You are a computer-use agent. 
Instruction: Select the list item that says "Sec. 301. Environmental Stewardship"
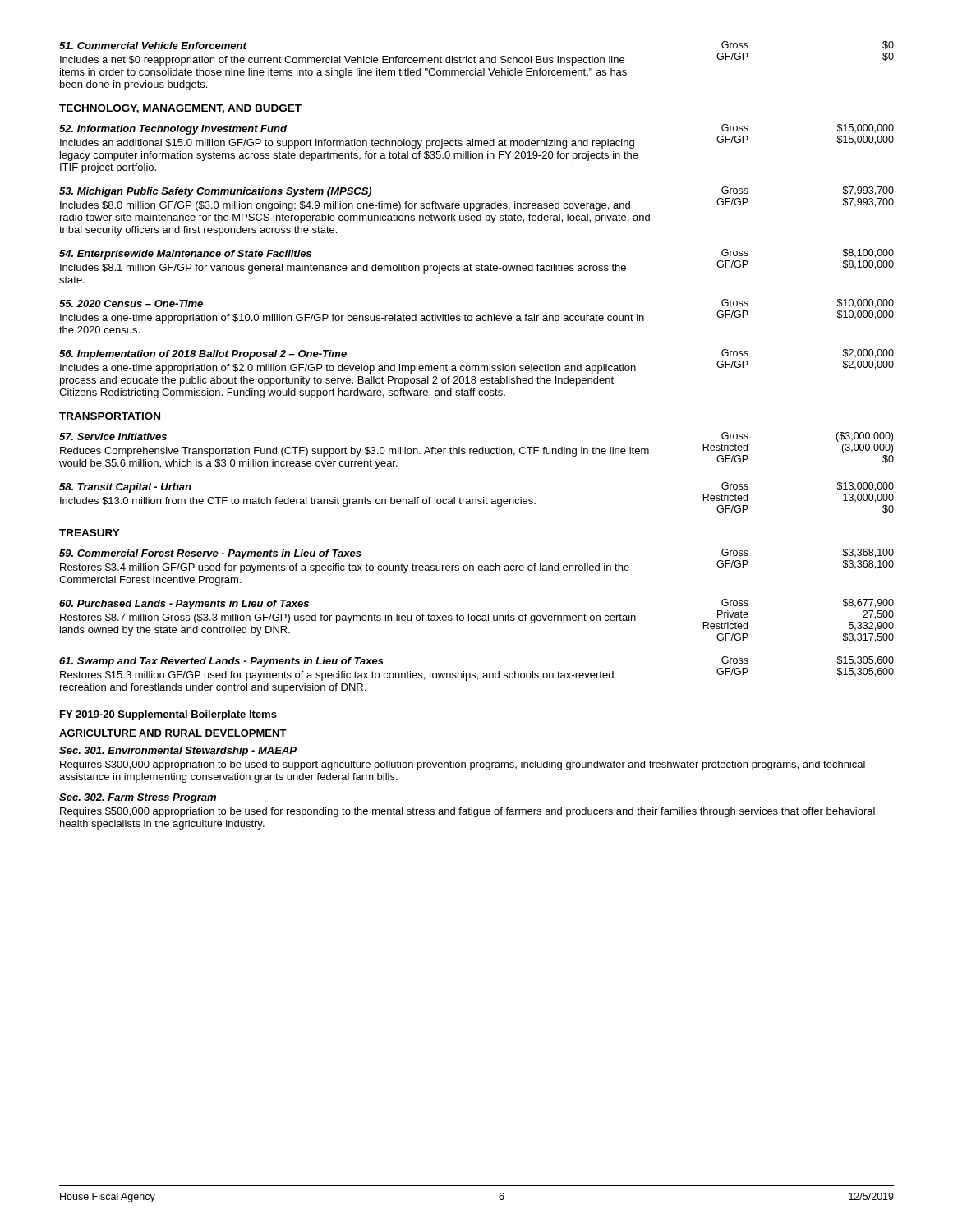[476, 763]
